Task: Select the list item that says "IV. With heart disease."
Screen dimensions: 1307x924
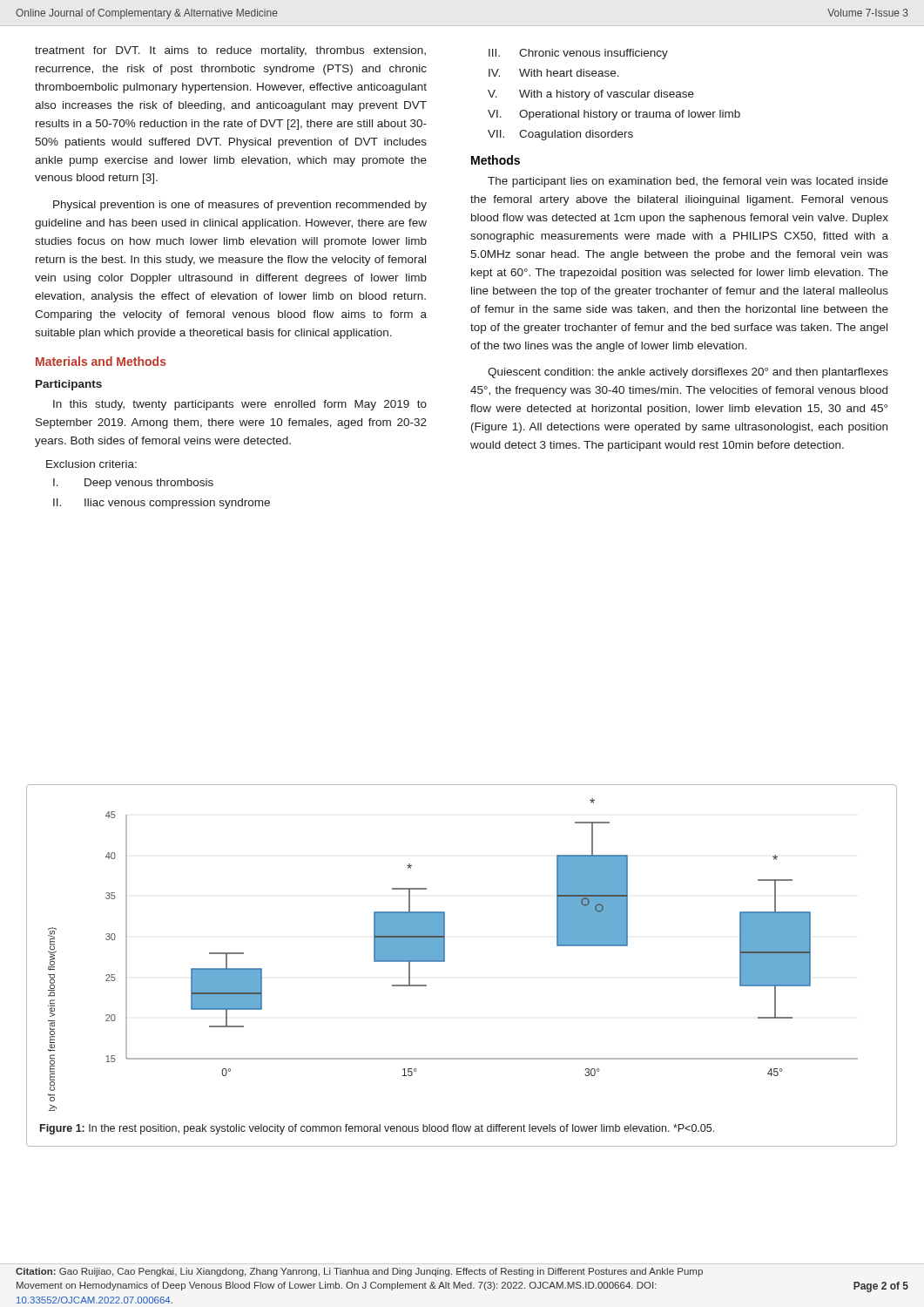Action: click(x=554, y=74)
